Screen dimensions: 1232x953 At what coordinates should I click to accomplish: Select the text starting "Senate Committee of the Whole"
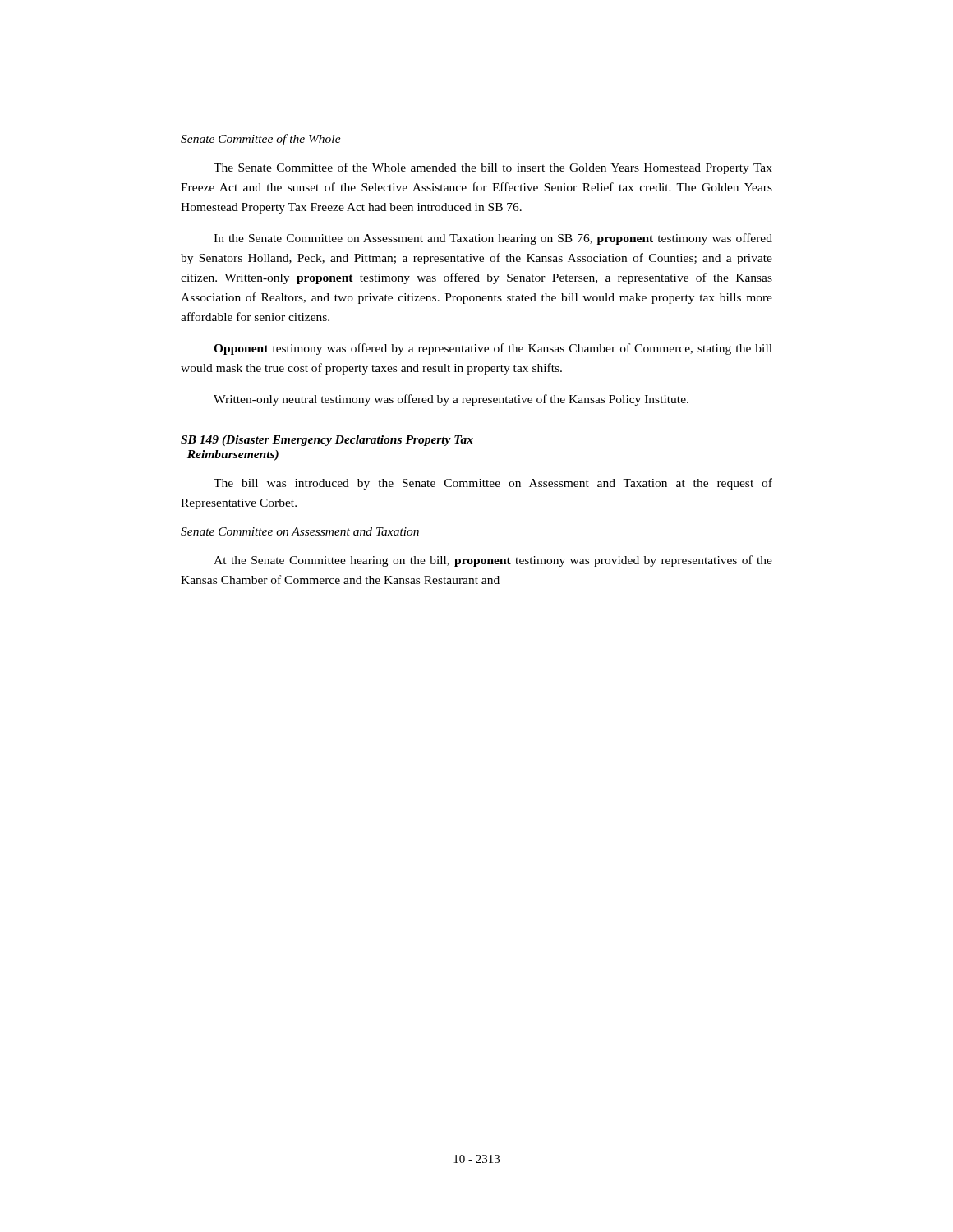(261, 138)
